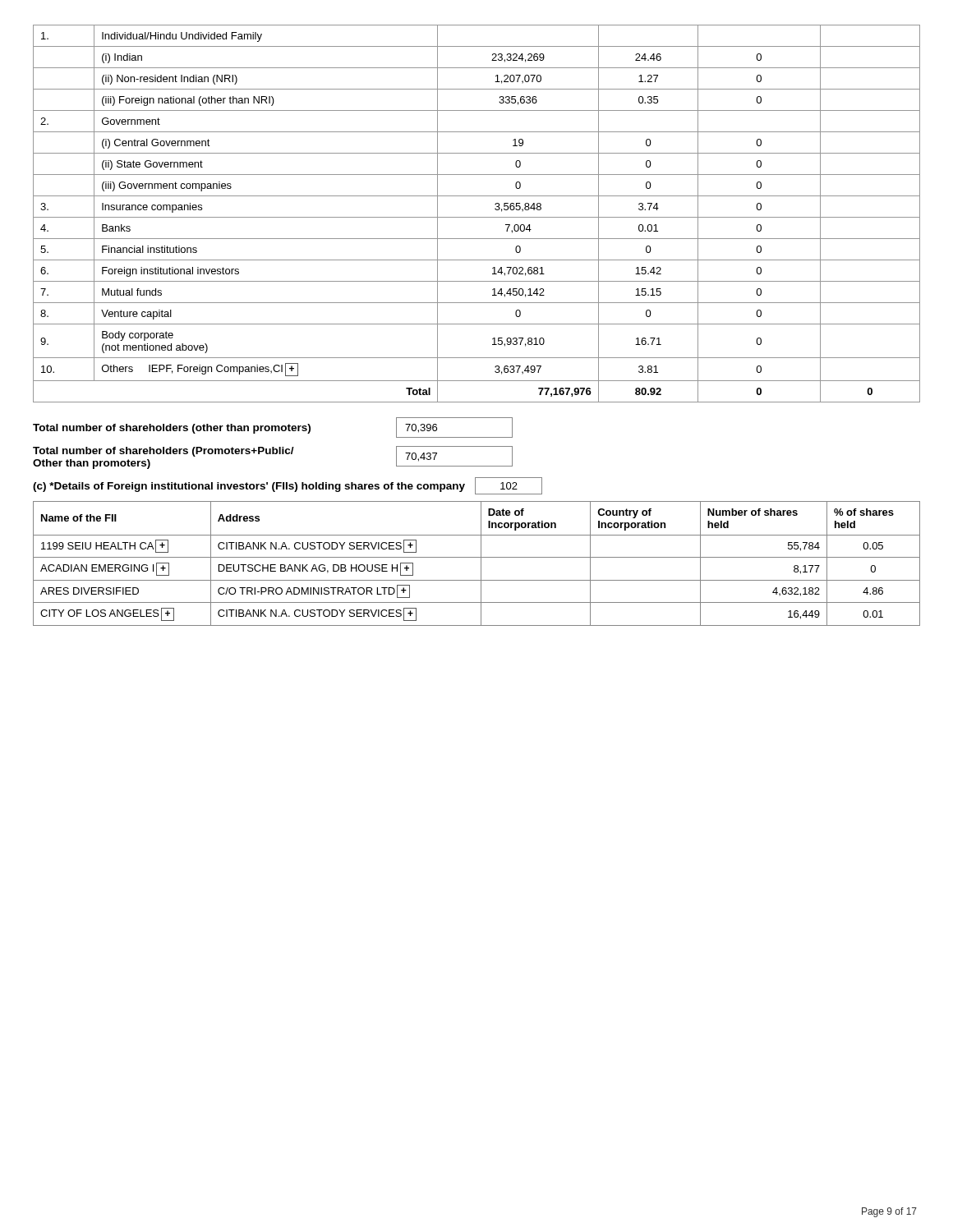
Task: Find the table that mentions "Insurance companies"
Action: 476,213
